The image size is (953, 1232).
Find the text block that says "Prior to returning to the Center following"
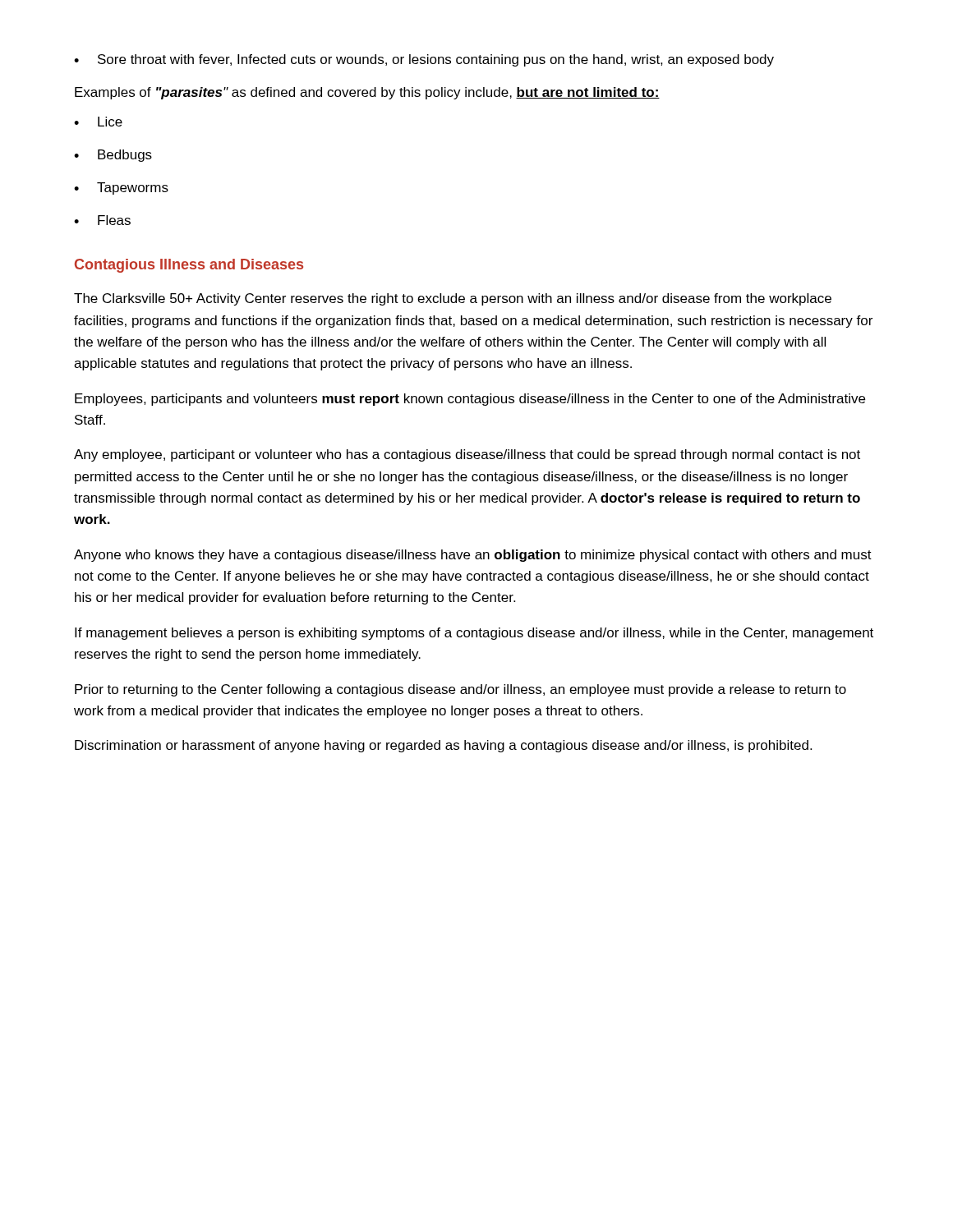[460, 700]
